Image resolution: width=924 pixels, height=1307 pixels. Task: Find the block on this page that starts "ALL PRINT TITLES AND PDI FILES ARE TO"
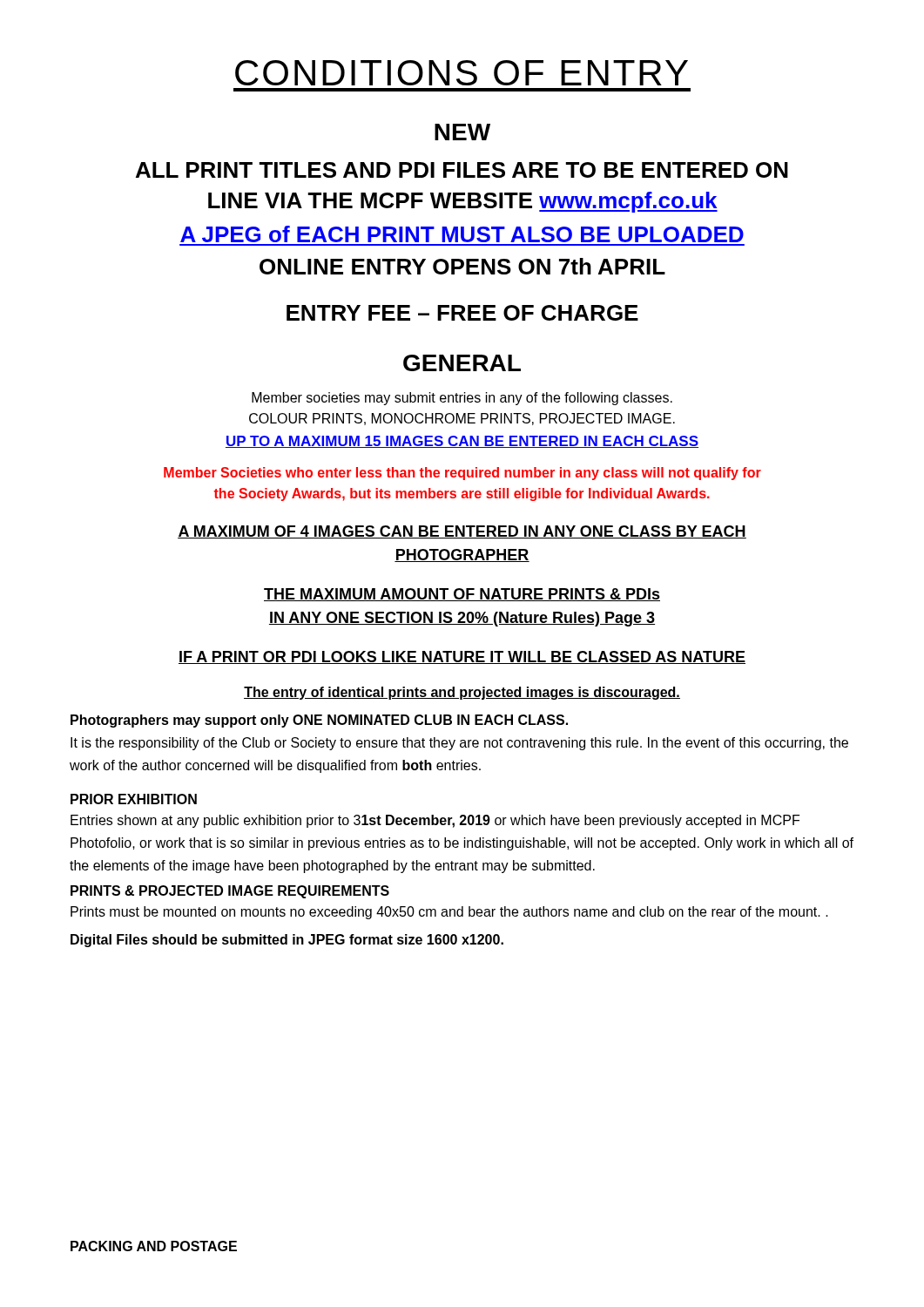click(x=462, y=218)
